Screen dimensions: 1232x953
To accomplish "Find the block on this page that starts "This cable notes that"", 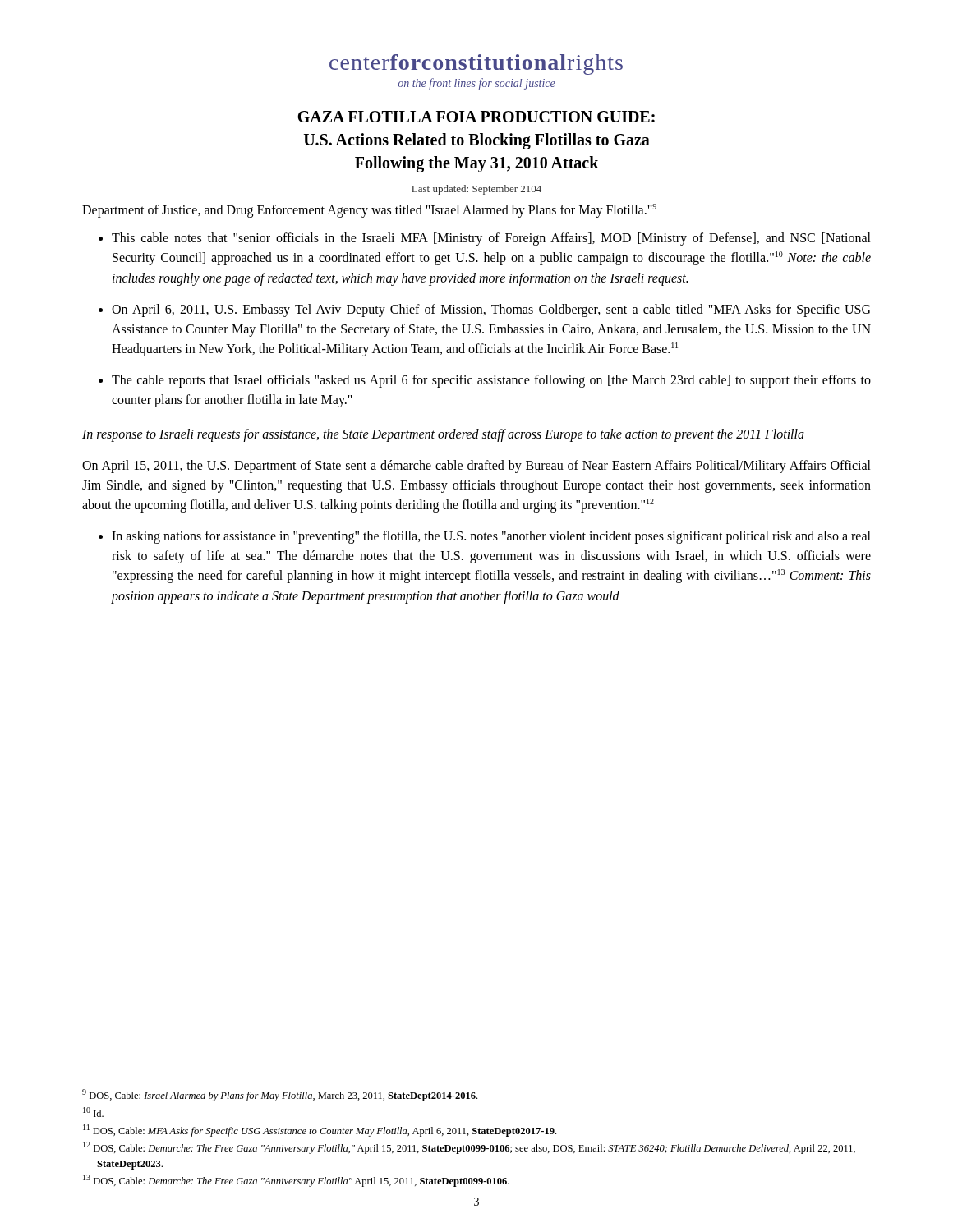I will coord(491,258).
